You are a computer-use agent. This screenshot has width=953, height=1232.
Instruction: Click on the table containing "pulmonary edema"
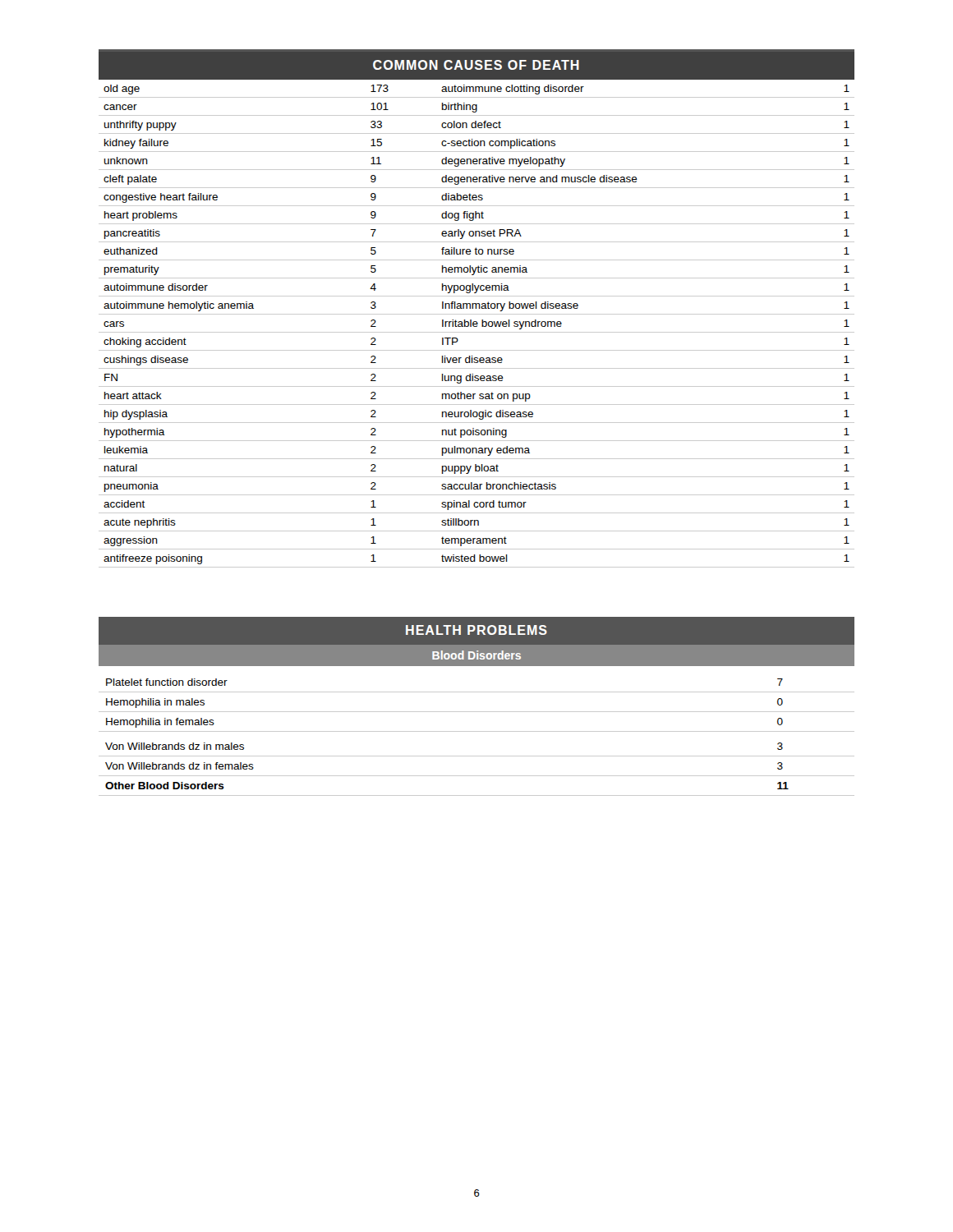(x=476, y=310)
